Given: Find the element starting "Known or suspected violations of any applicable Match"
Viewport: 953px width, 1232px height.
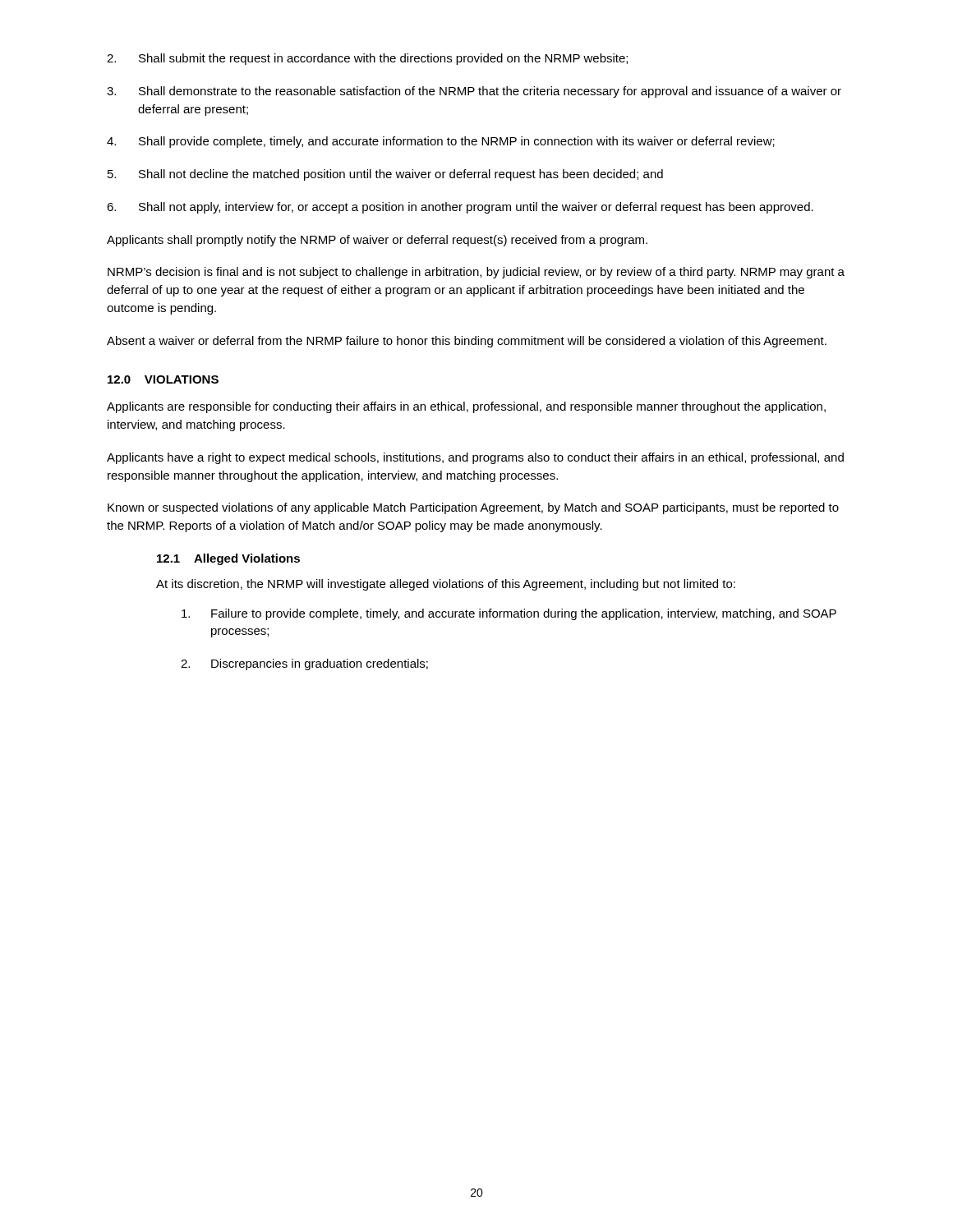Looking at the screenshot, I should (x=473, y=516).
